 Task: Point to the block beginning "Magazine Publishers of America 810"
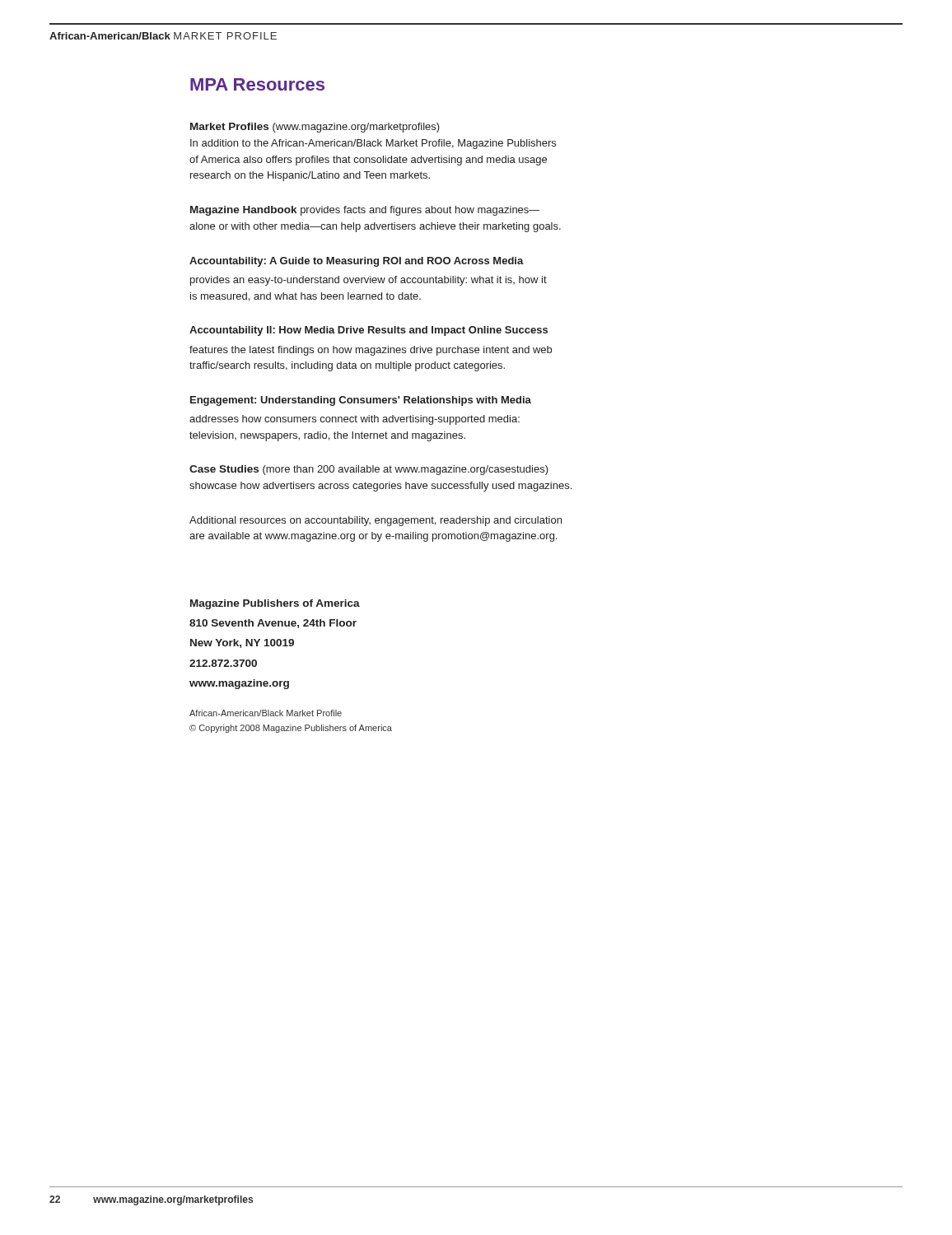(x=275, y=604)
